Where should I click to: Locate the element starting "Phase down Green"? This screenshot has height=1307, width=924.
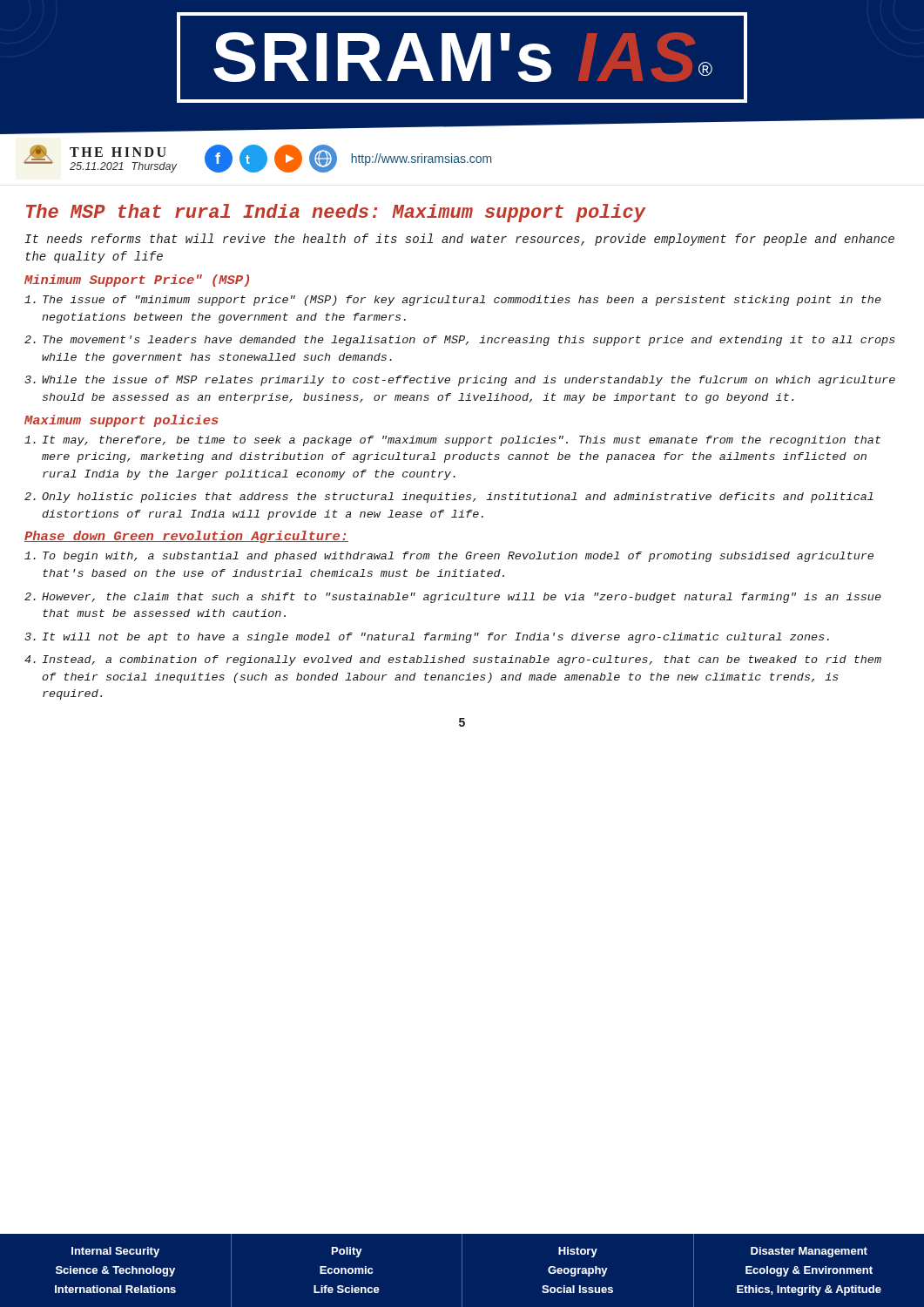point(186,537)
